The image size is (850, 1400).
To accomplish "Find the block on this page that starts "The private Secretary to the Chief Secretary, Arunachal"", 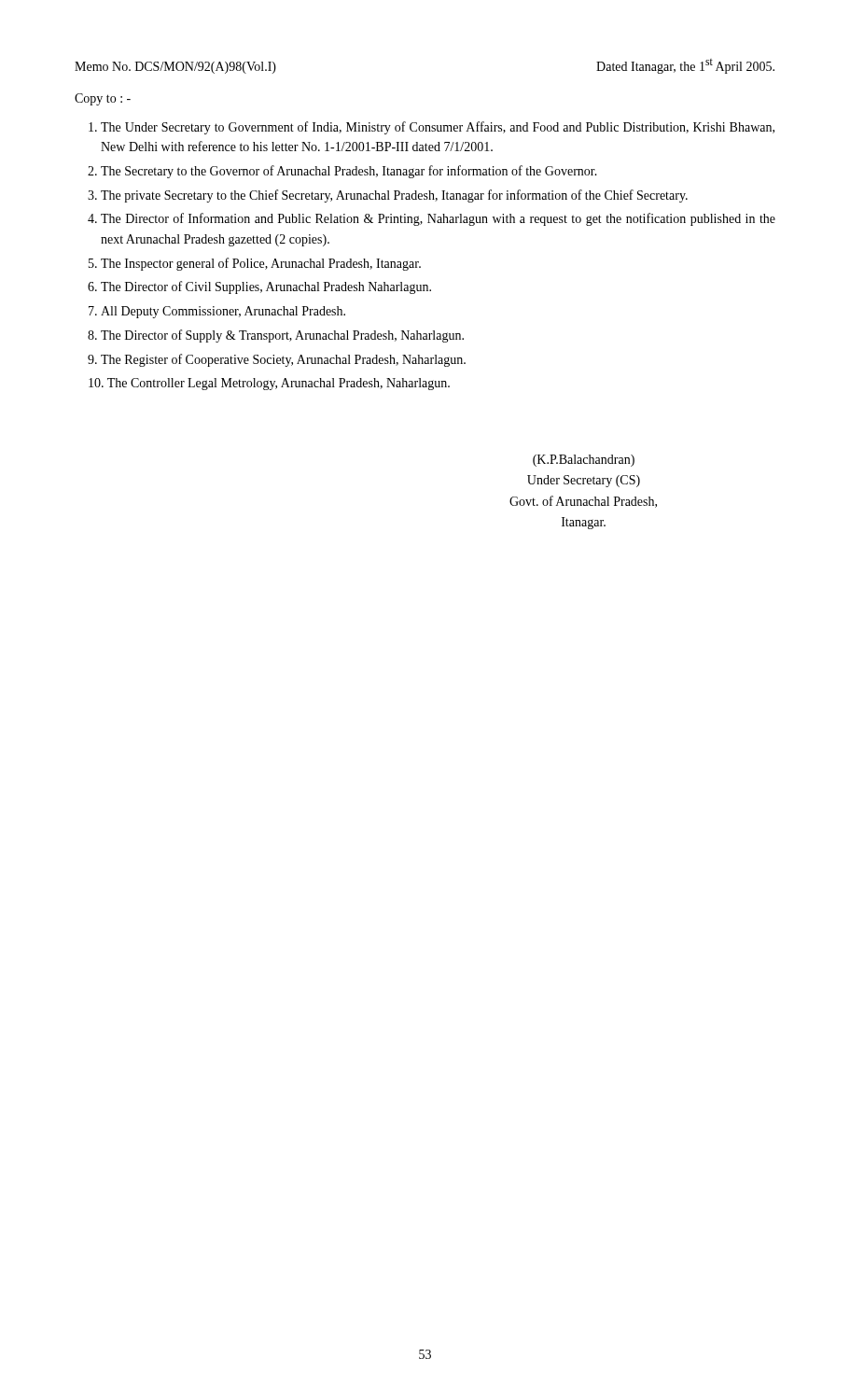I will 438,196.
